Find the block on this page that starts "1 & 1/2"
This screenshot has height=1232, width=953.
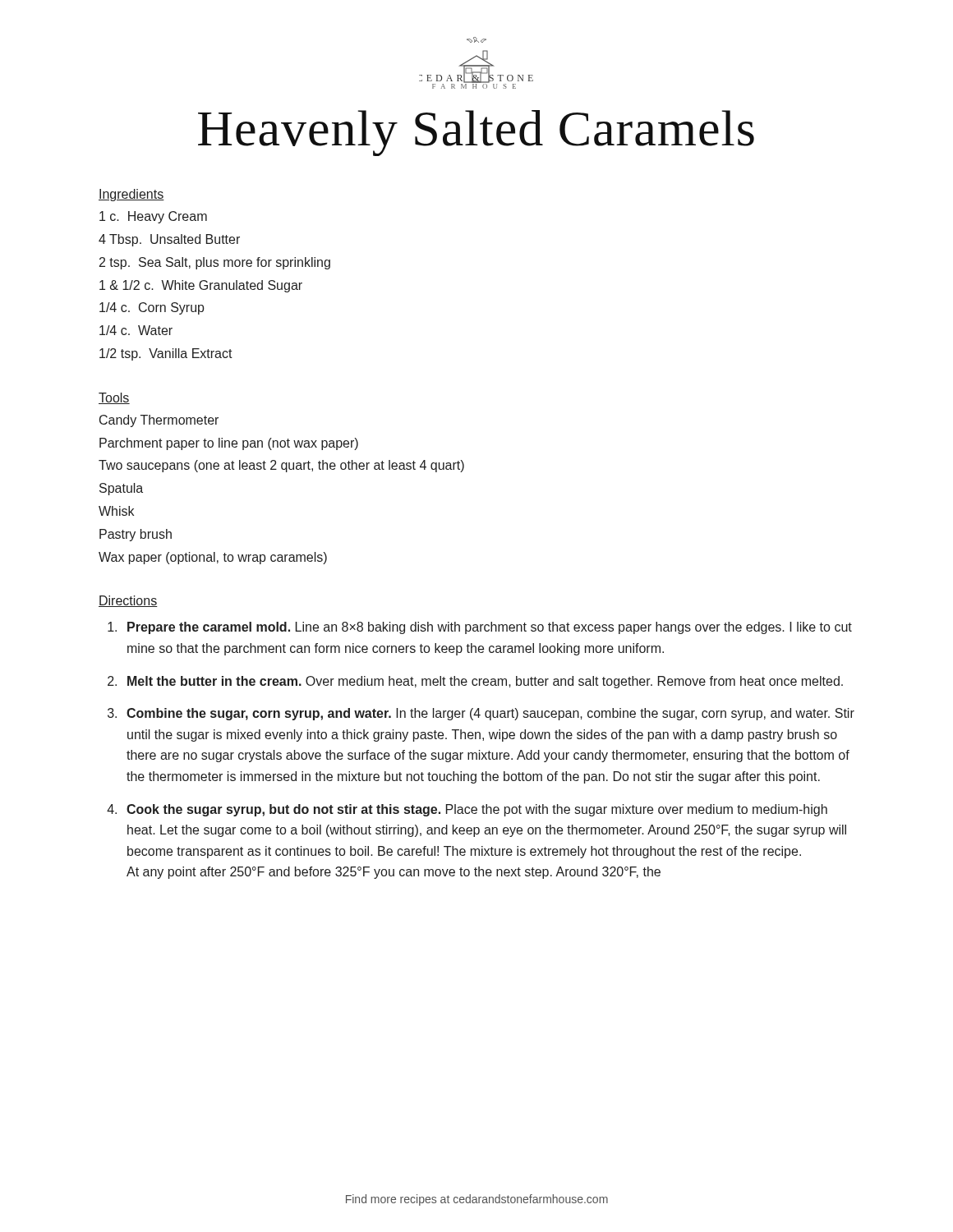(201, 285)
